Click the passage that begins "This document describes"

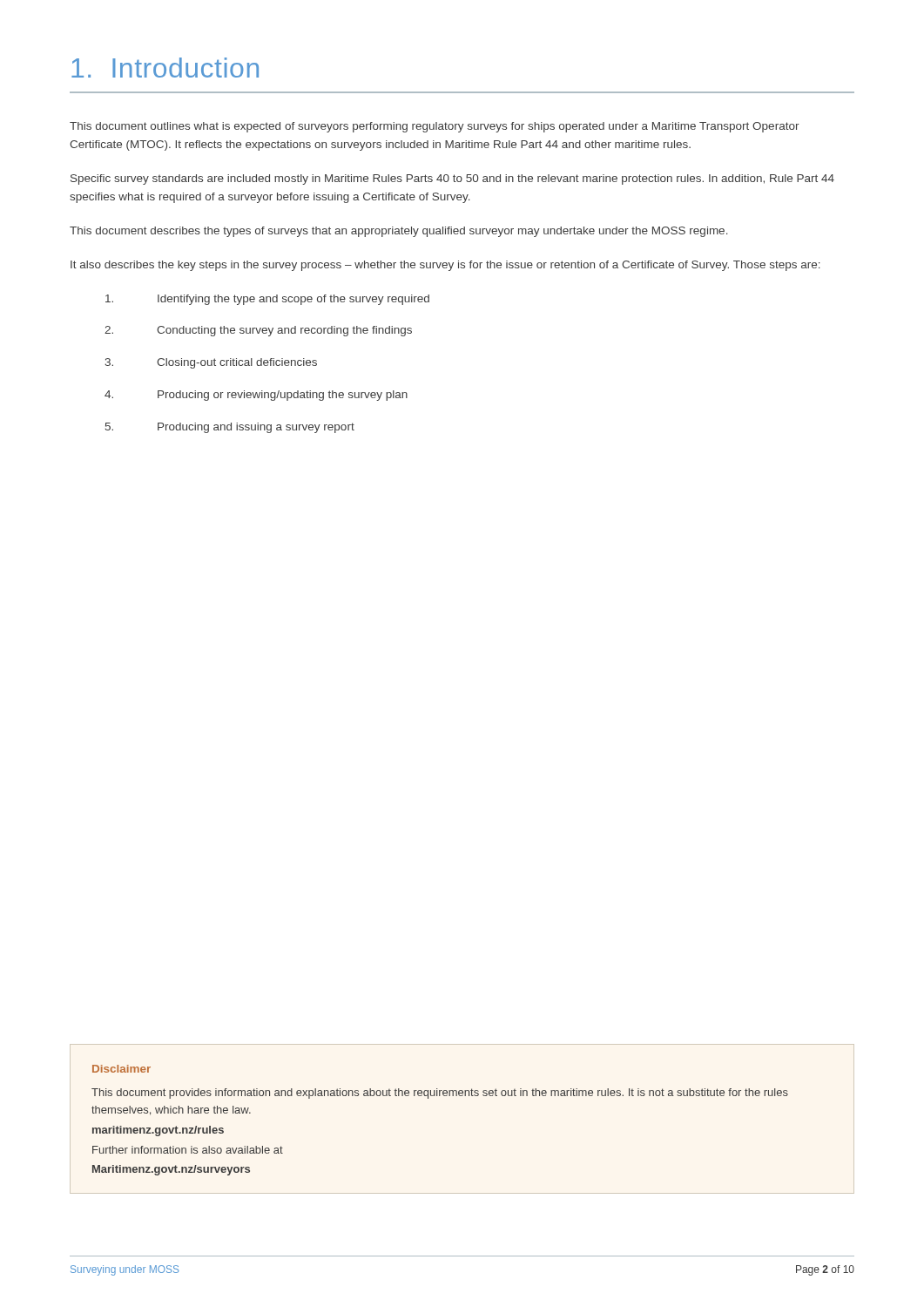[x=399, y=230]
